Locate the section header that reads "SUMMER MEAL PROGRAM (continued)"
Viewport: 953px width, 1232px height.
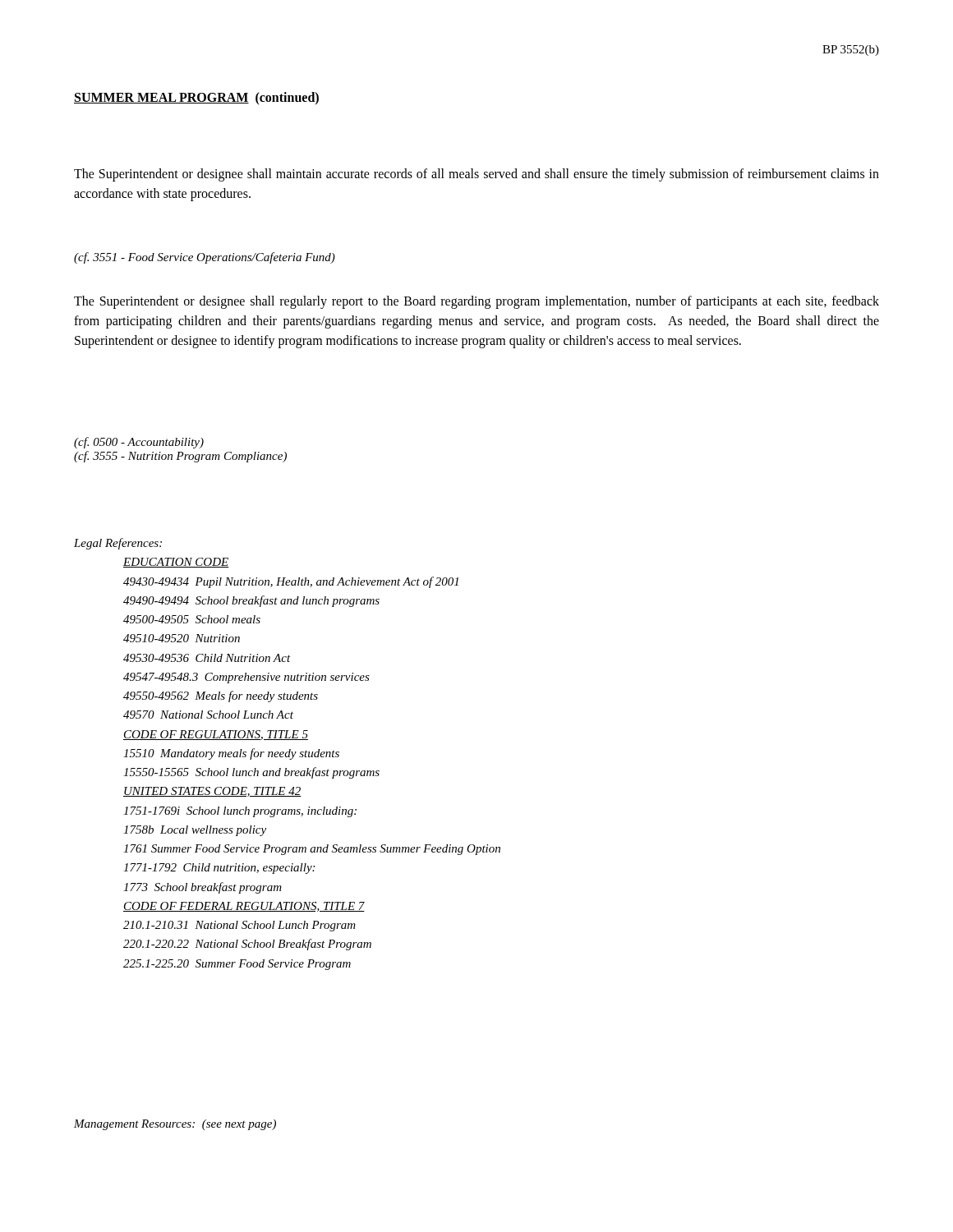pos(197,97)
